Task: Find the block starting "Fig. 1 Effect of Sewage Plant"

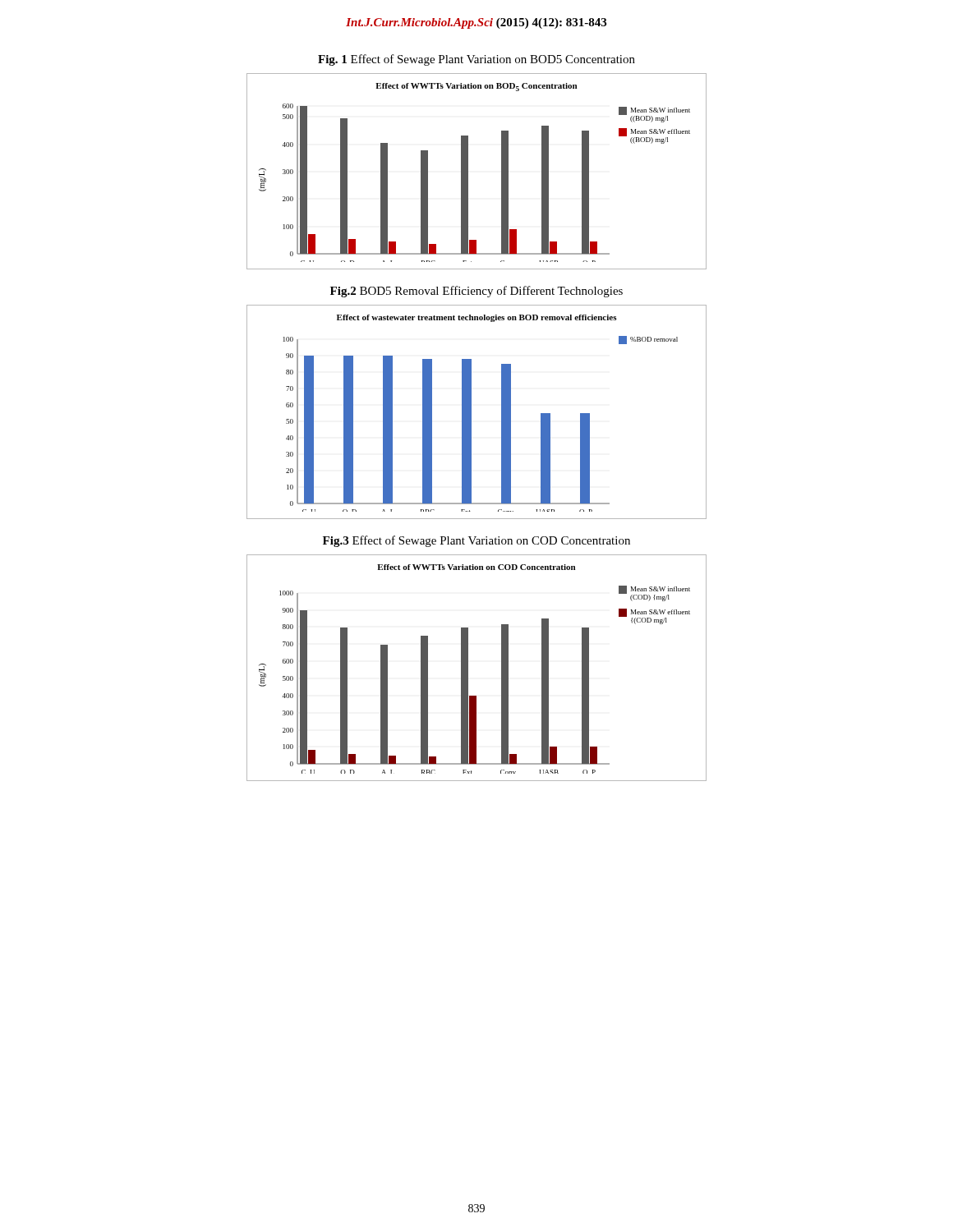Action: (x=476, y=59)
